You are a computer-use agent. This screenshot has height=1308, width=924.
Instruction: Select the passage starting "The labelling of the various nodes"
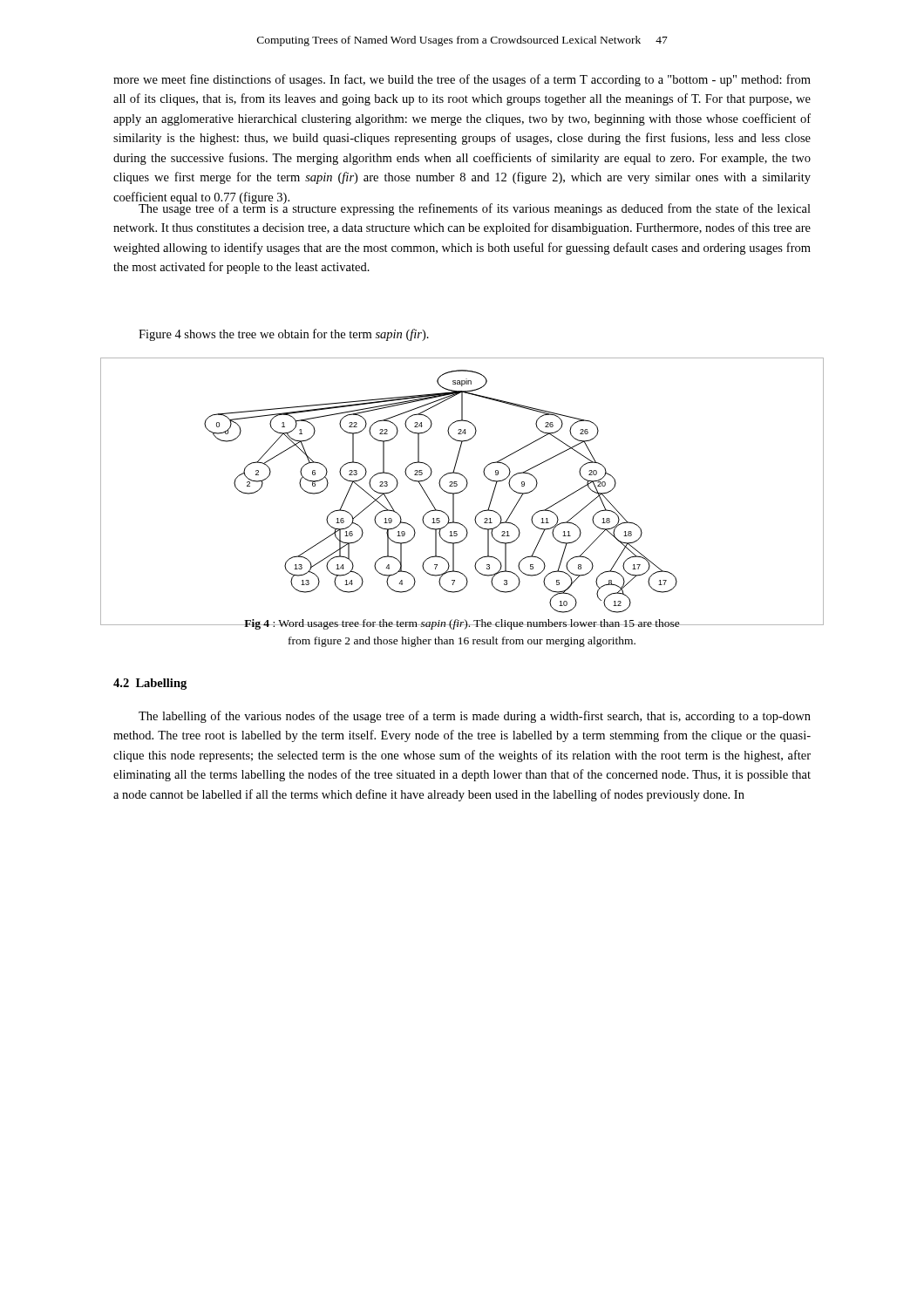click(x=462, y=755)
